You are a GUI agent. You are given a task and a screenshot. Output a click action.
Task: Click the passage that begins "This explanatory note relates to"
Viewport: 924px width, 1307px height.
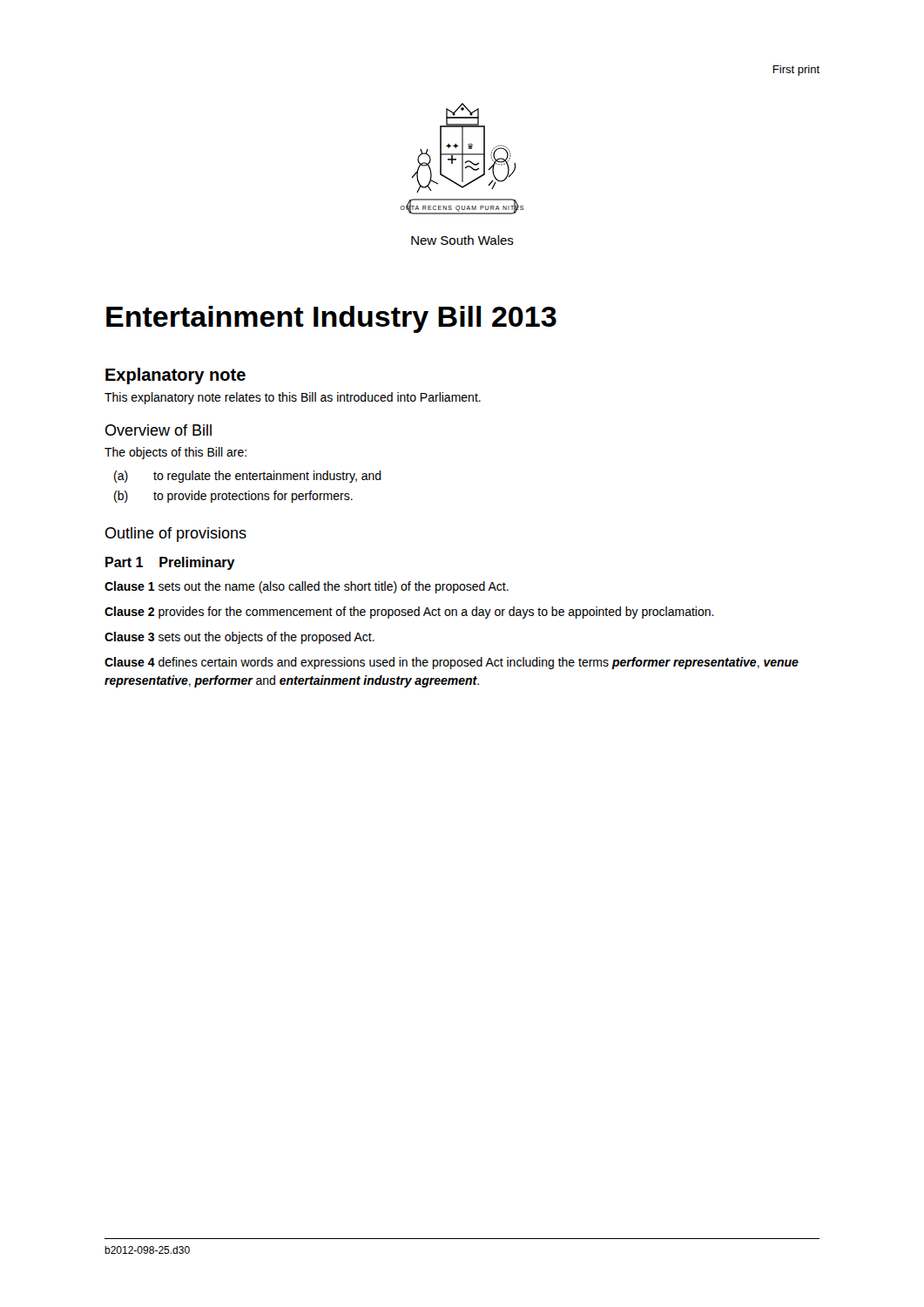point(293,397)
